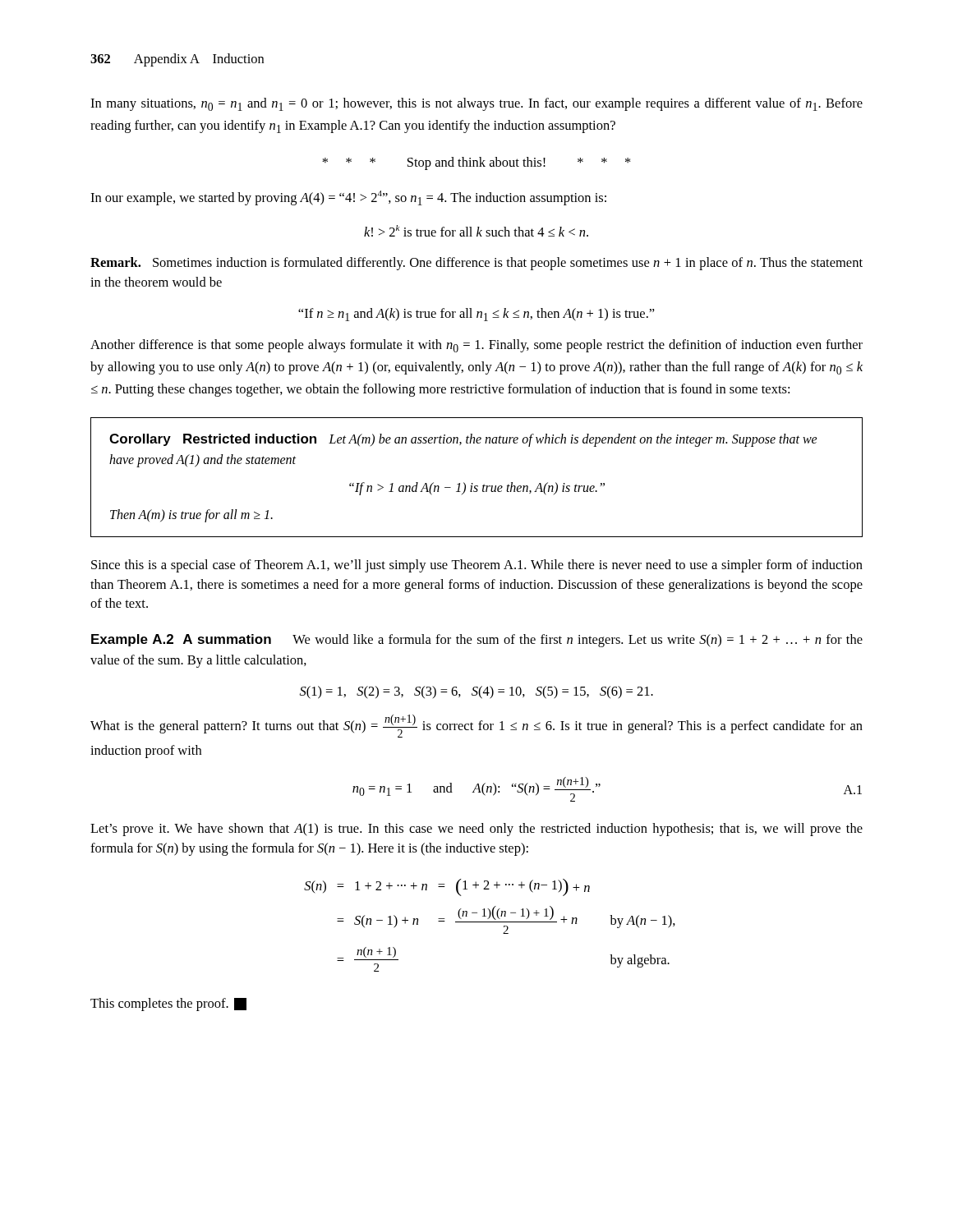
Task: Select the text starting "S(n) = 1"
Action: pos(476,926)
